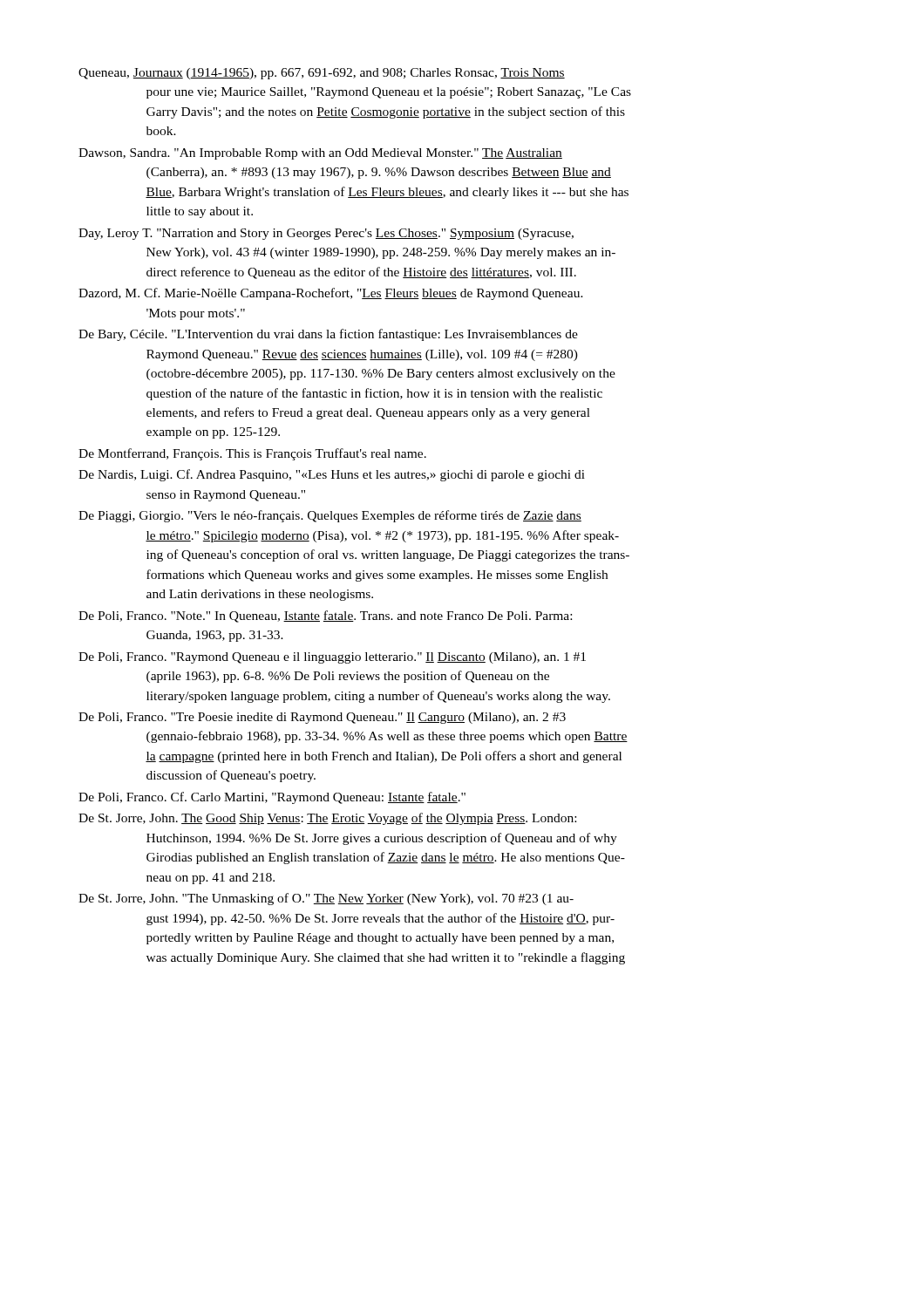Find the passage starting "De Nardis, Luigi. Cf."
Screen dimensions: 1308x924
[x=332, y=484]
